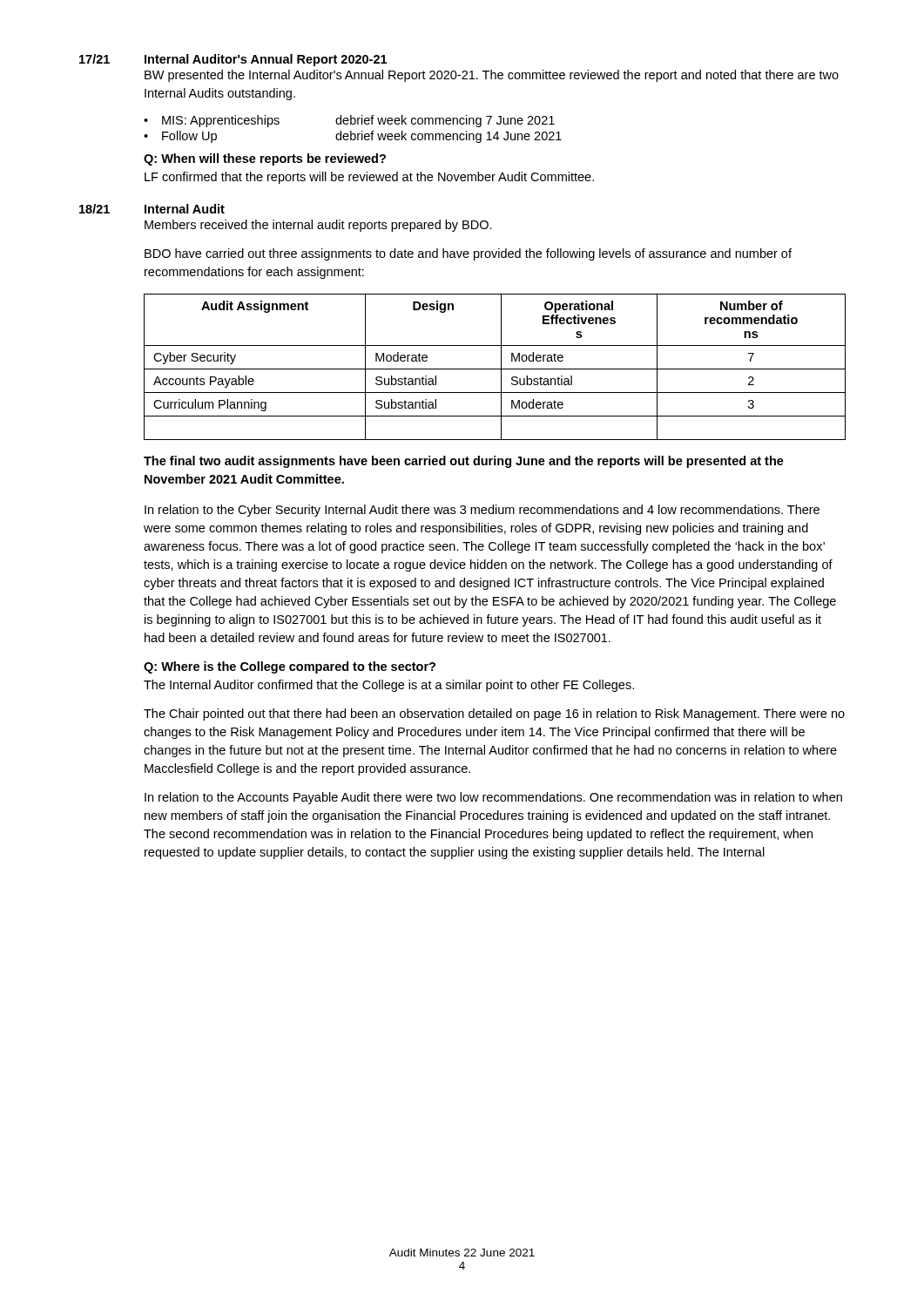Find the table

[x=495, y=367]
